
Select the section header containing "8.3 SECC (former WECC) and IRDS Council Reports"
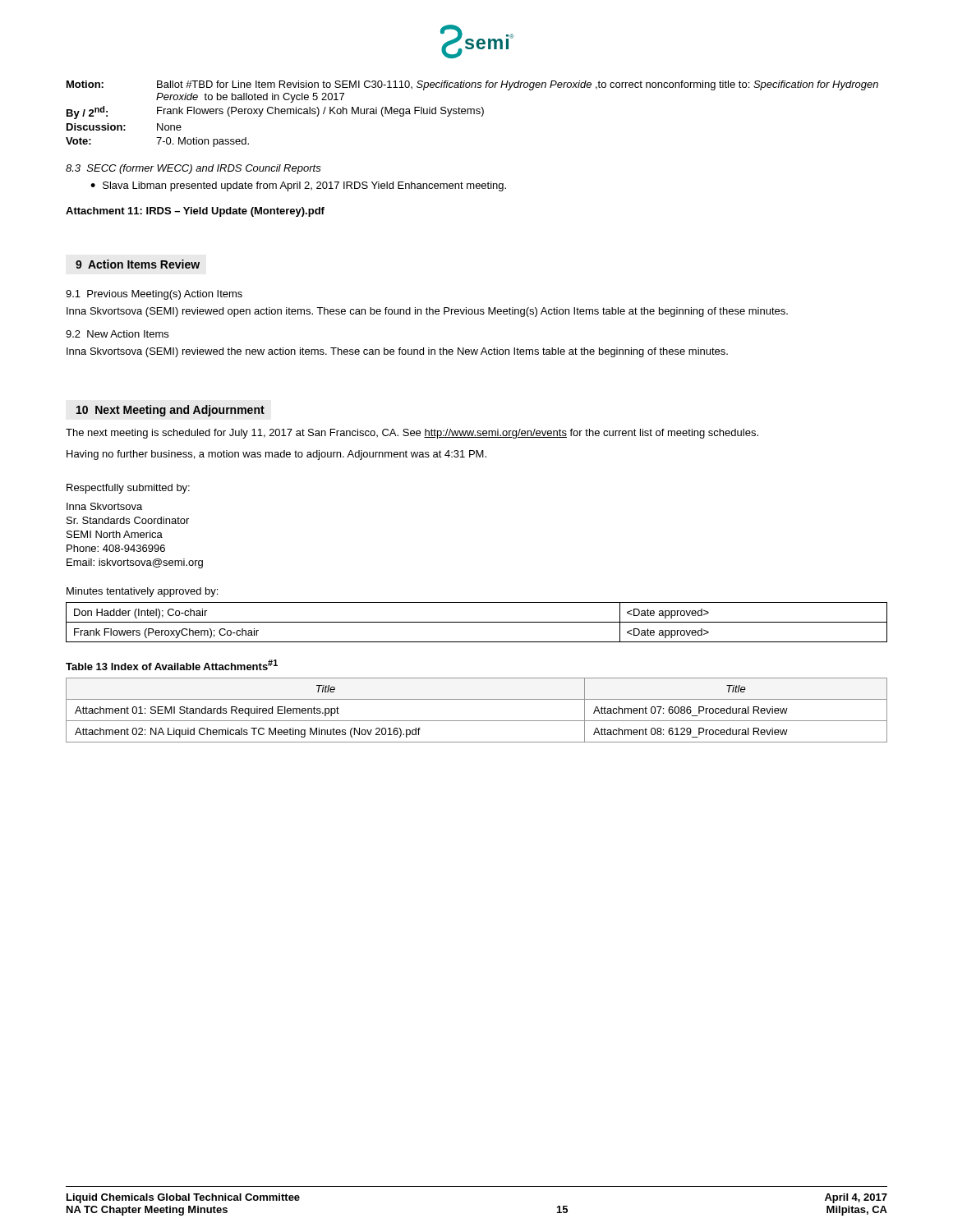tap(193, 168)
